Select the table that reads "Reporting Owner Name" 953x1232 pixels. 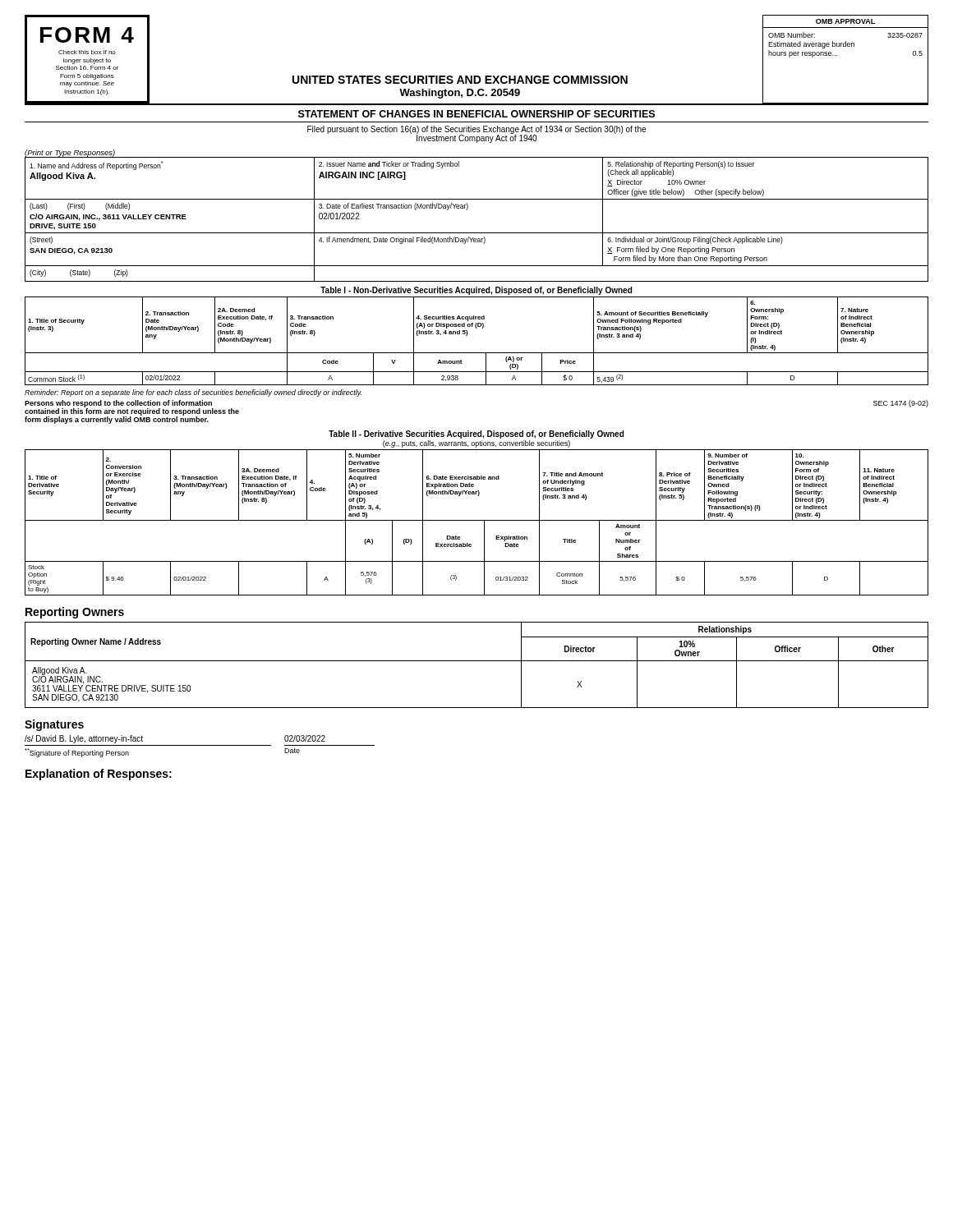coord(476,665)
